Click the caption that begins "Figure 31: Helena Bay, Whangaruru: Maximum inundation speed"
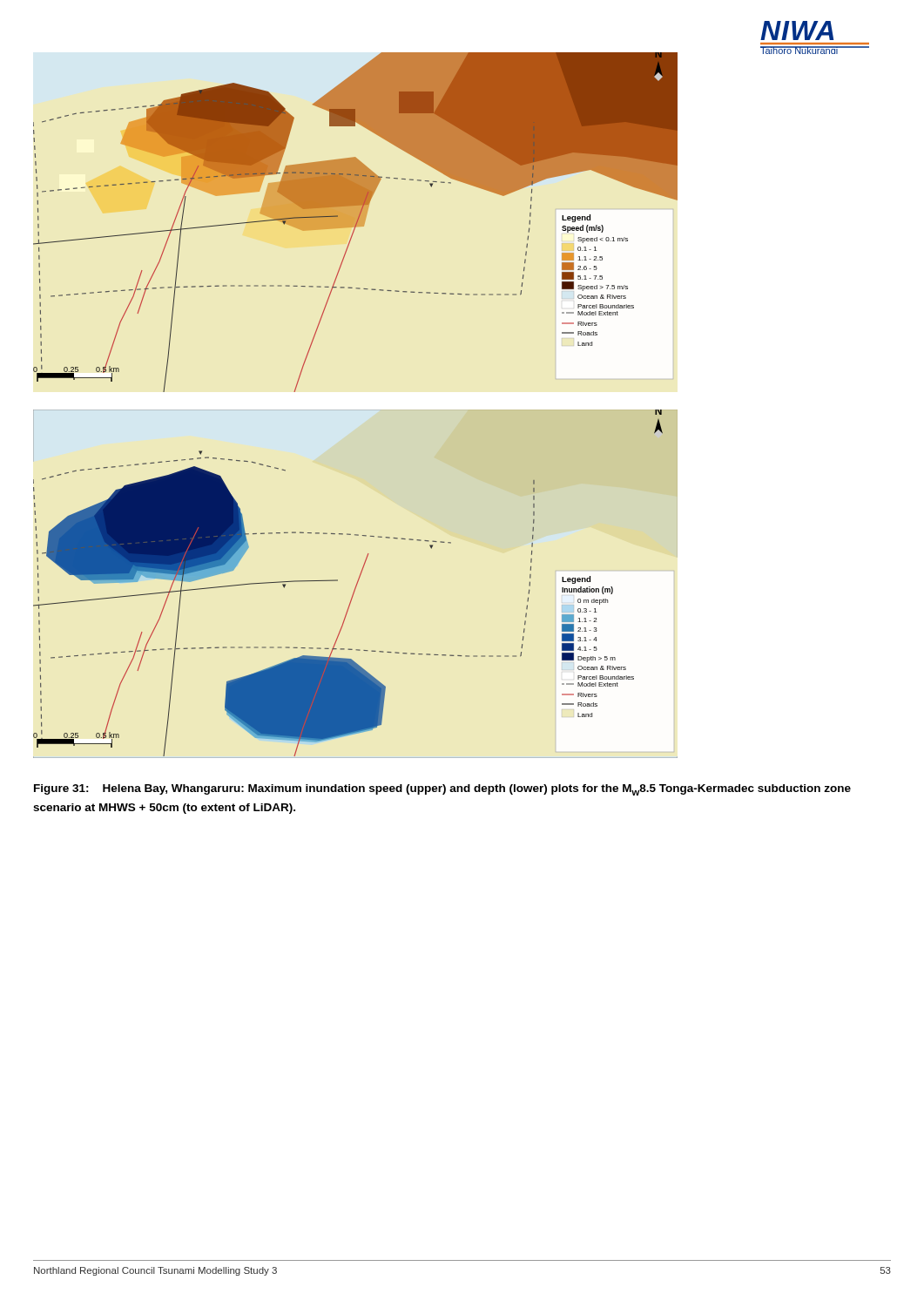 tap(442, 798)
